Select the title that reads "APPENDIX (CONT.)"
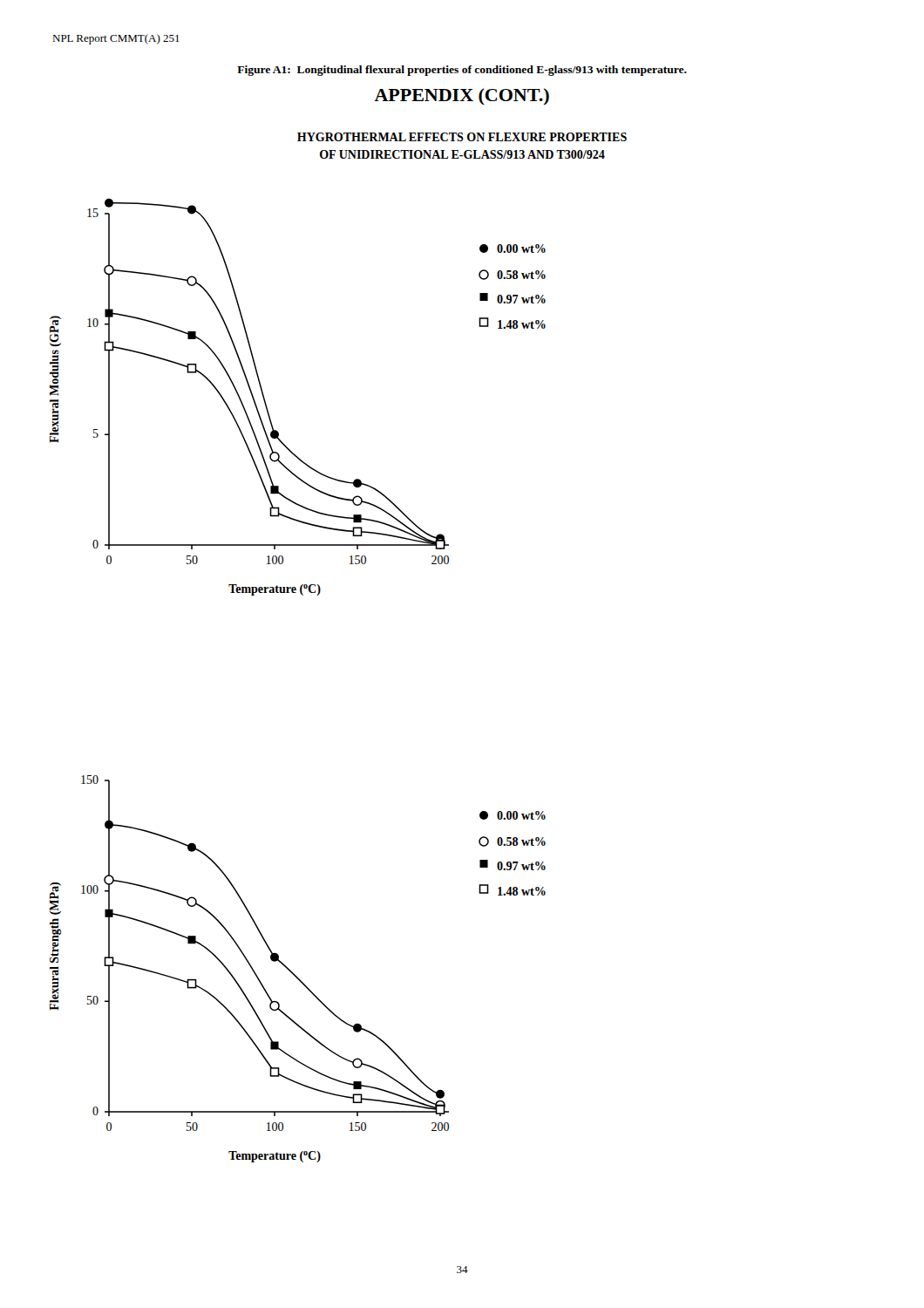The width and height of the screenshot is (924, 1308). [462, 95]
